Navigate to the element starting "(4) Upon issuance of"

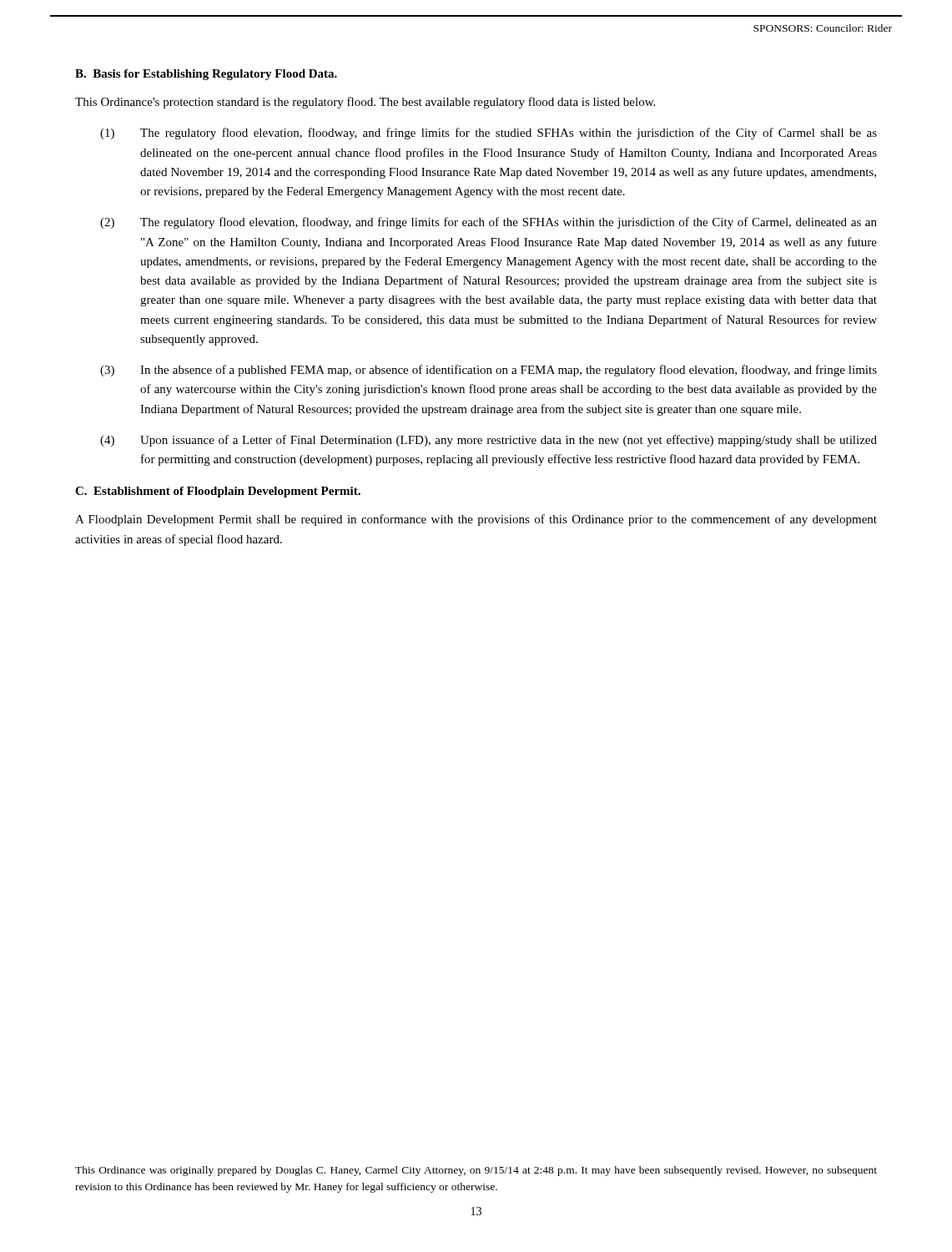pos(489,450)
